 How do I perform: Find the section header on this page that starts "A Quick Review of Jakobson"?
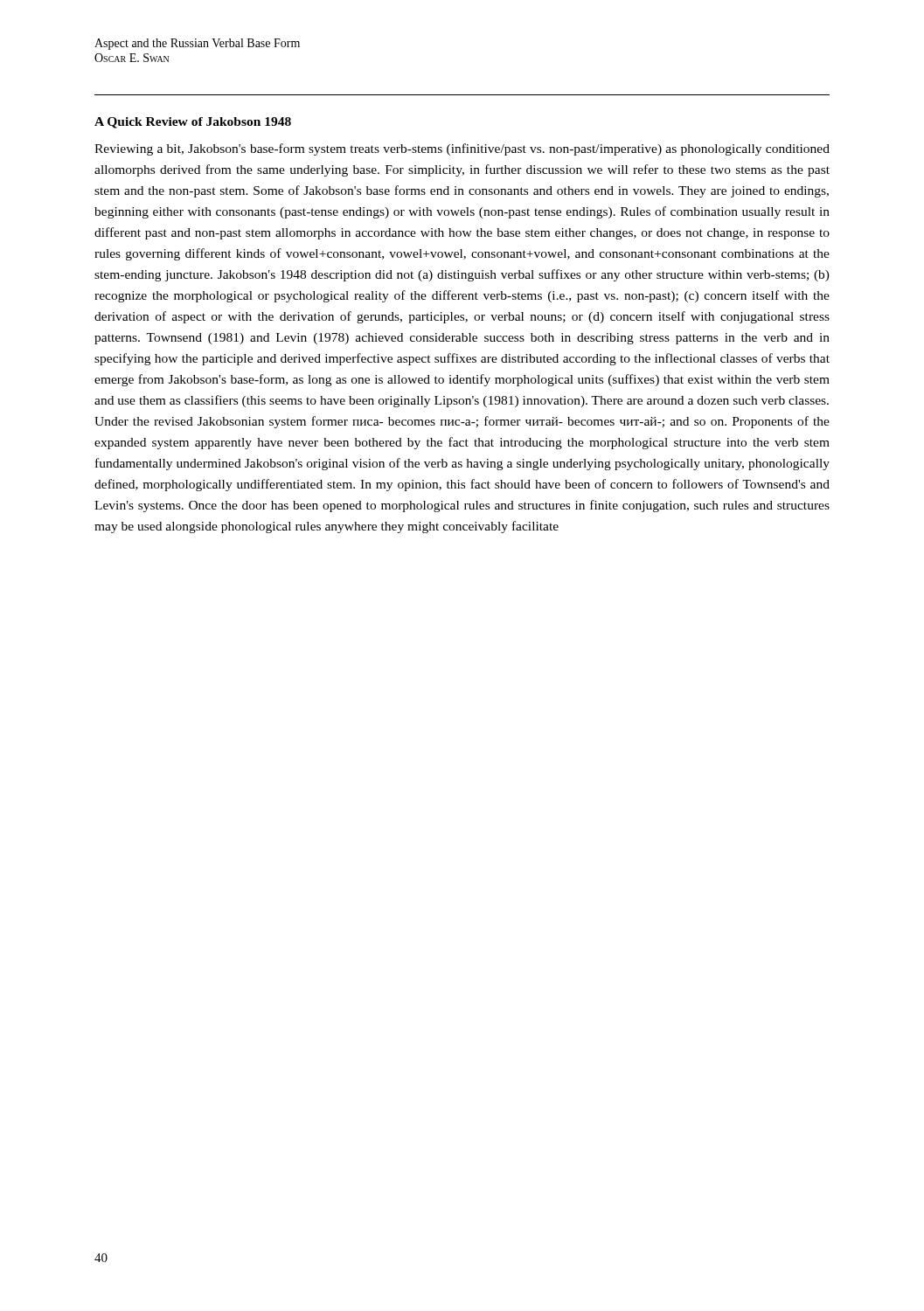(x=193, y=123)
